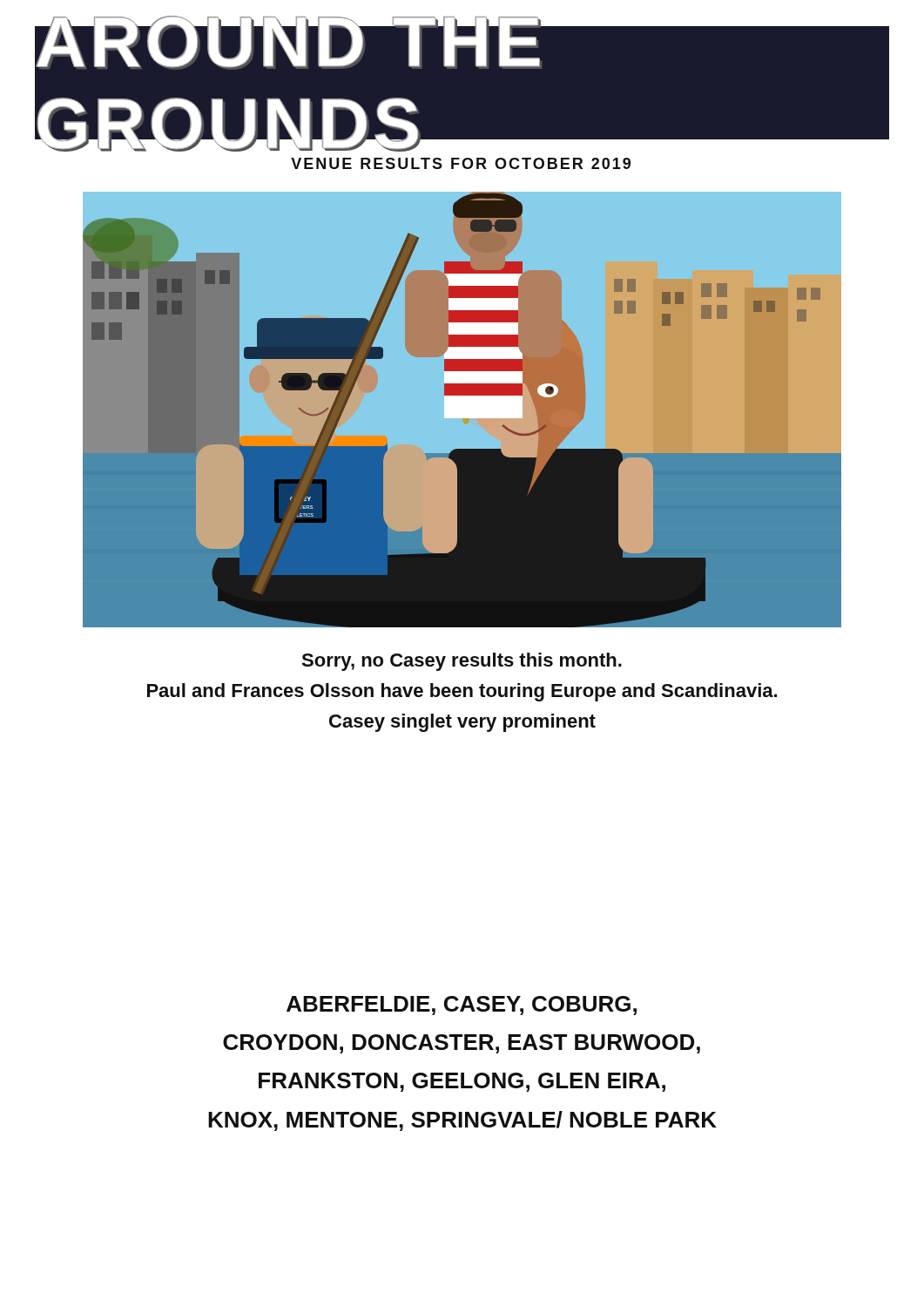Screen dimensions: 1307x924
Task: Select a photo
Action: (x=462, y=410)
